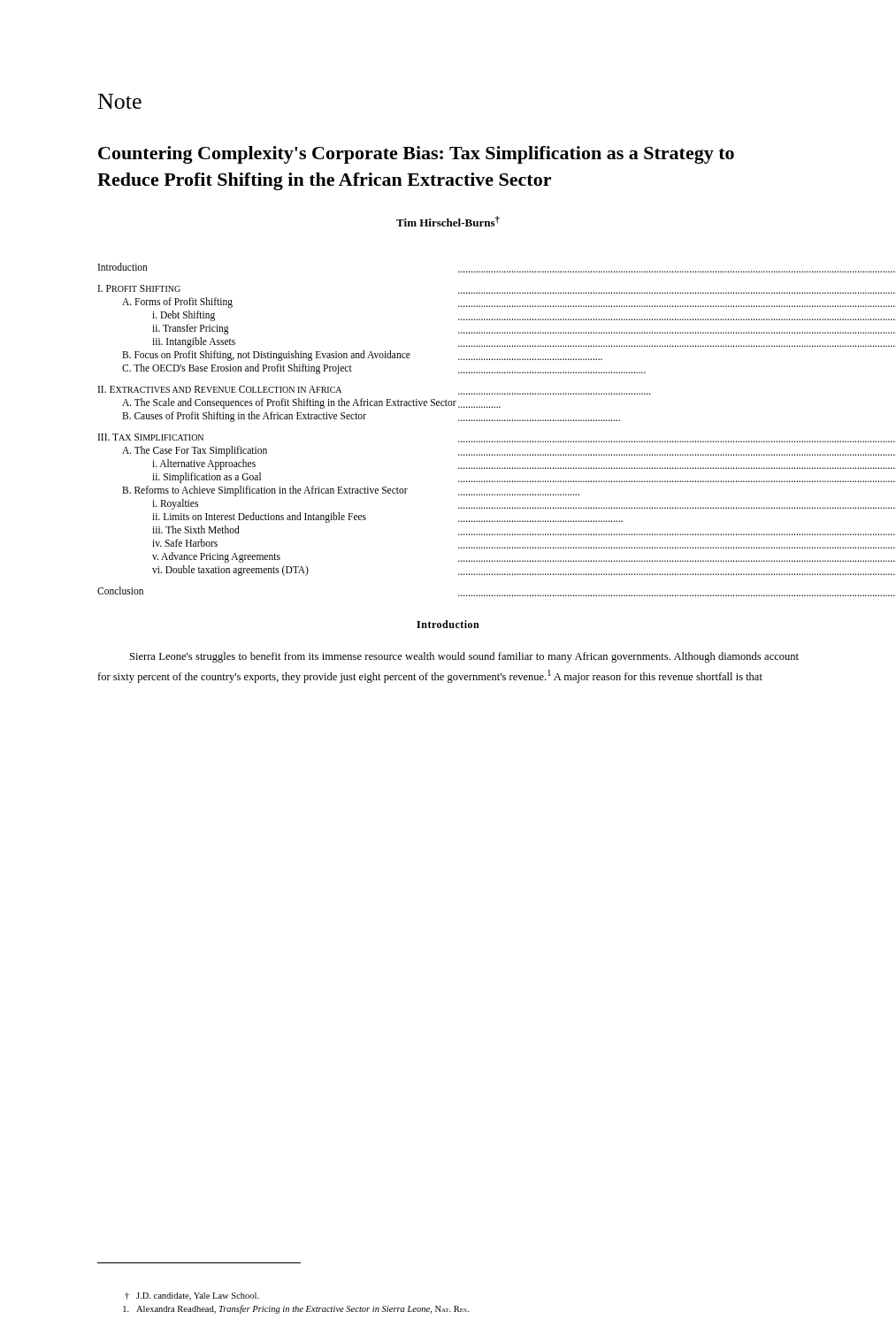The width and height of the screenshot is (896, 1327).
Task: Point to the element starting "Countering Complexity's Corporate Bias:"
Action: tap(416, 166)
